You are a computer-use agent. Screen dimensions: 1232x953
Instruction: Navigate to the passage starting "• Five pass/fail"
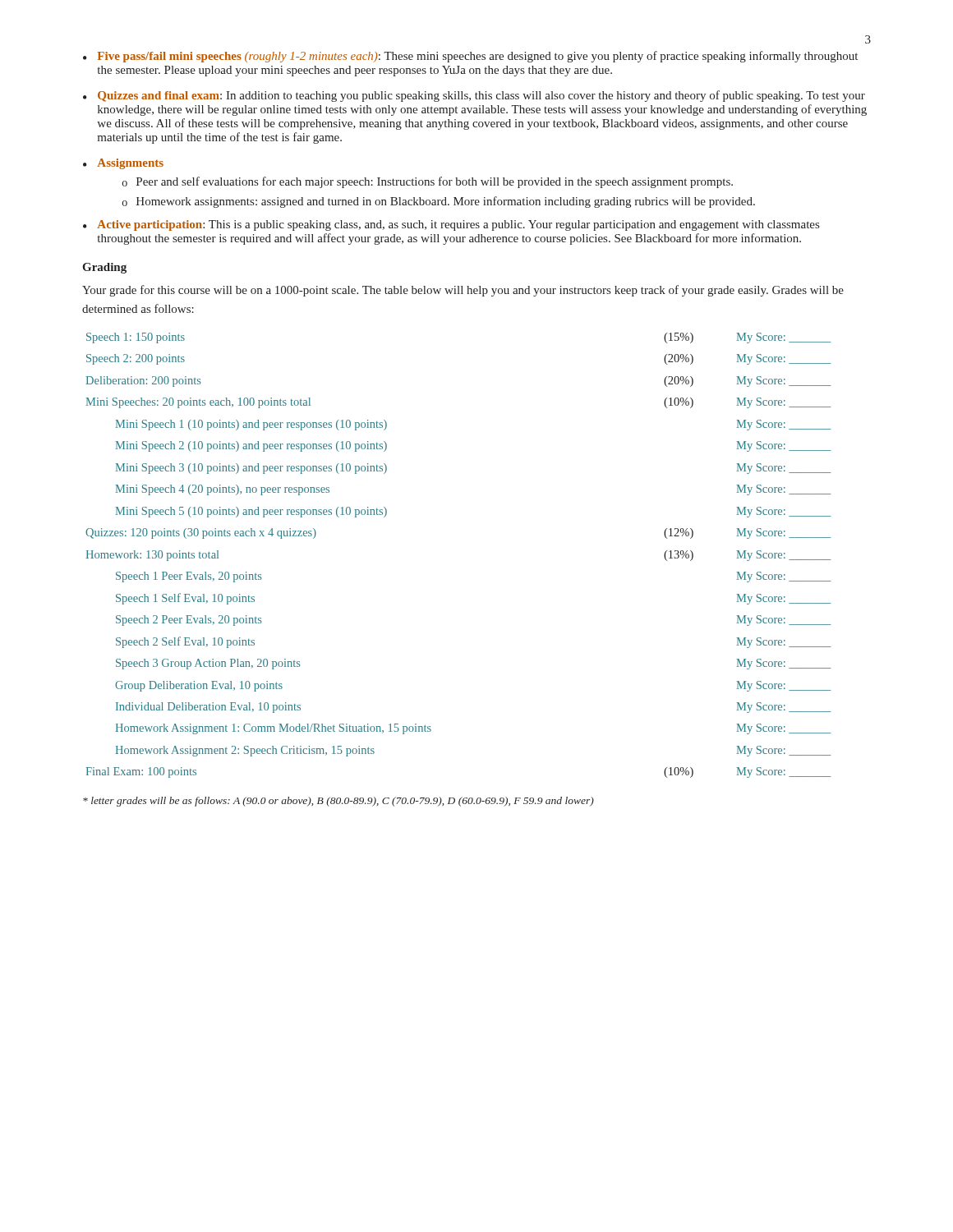coord(476,63)
